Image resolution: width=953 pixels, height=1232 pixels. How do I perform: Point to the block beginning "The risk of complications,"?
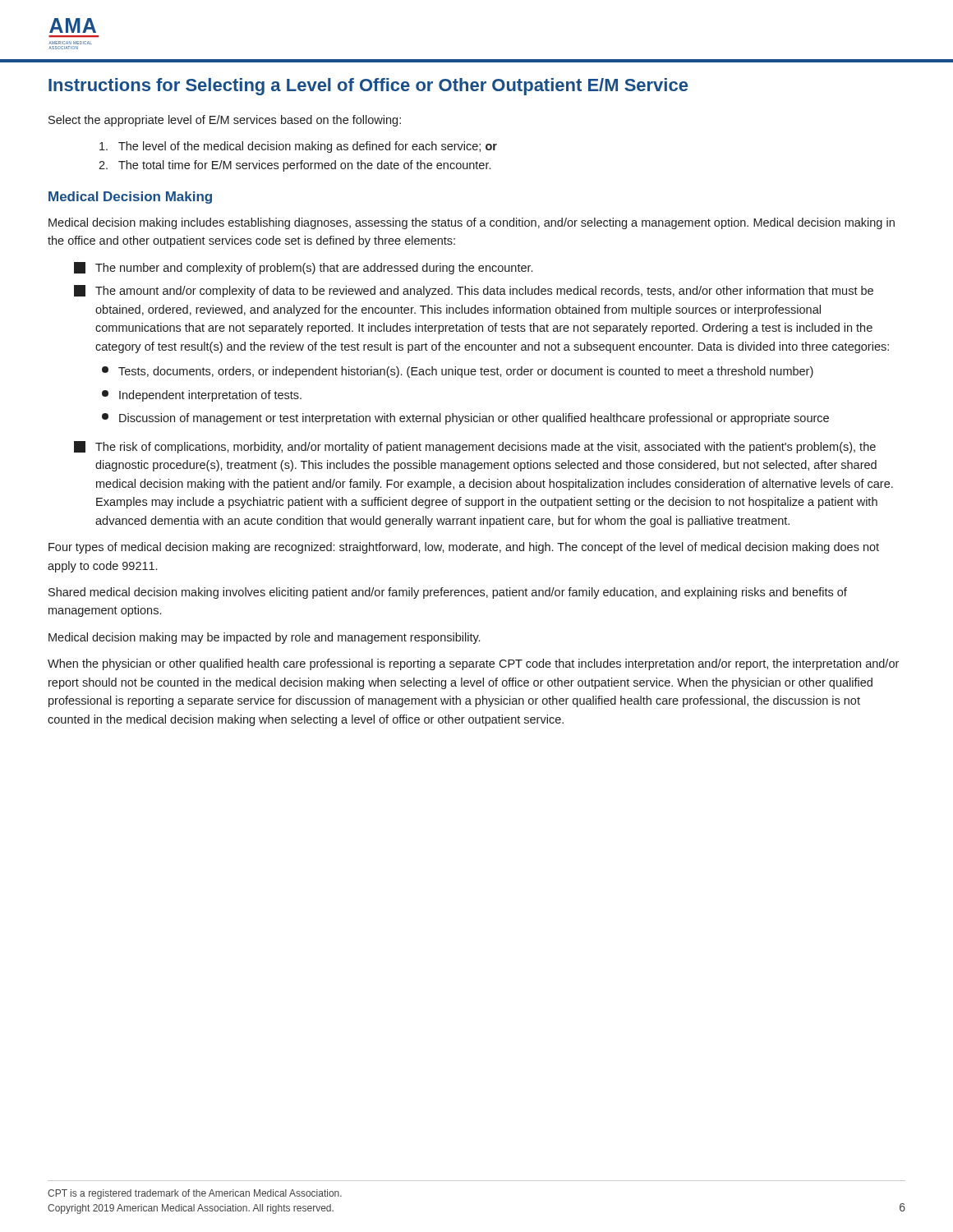tap(490, 484)
